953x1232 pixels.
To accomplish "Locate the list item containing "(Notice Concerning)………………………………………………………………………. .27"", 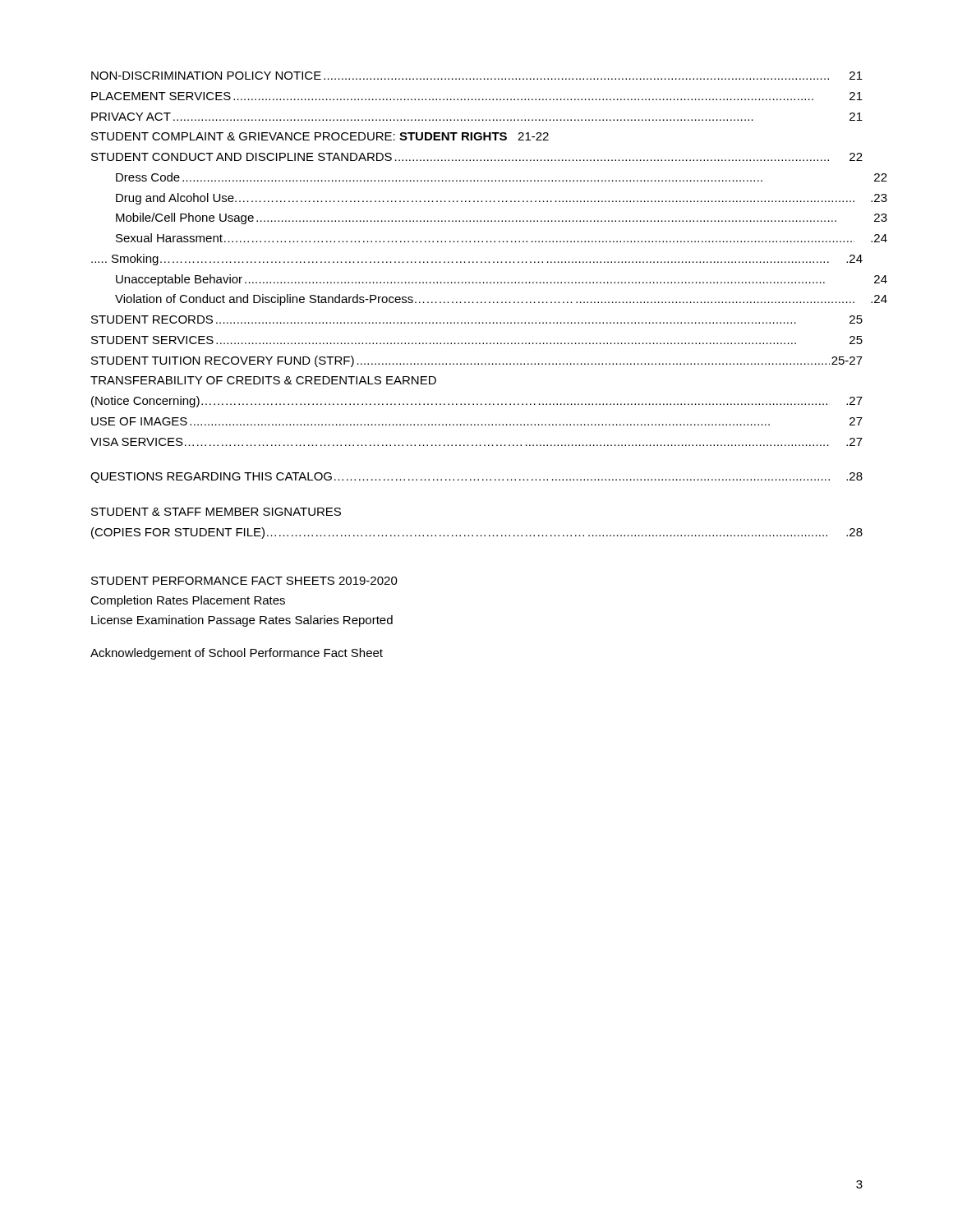I will point(476,401).
